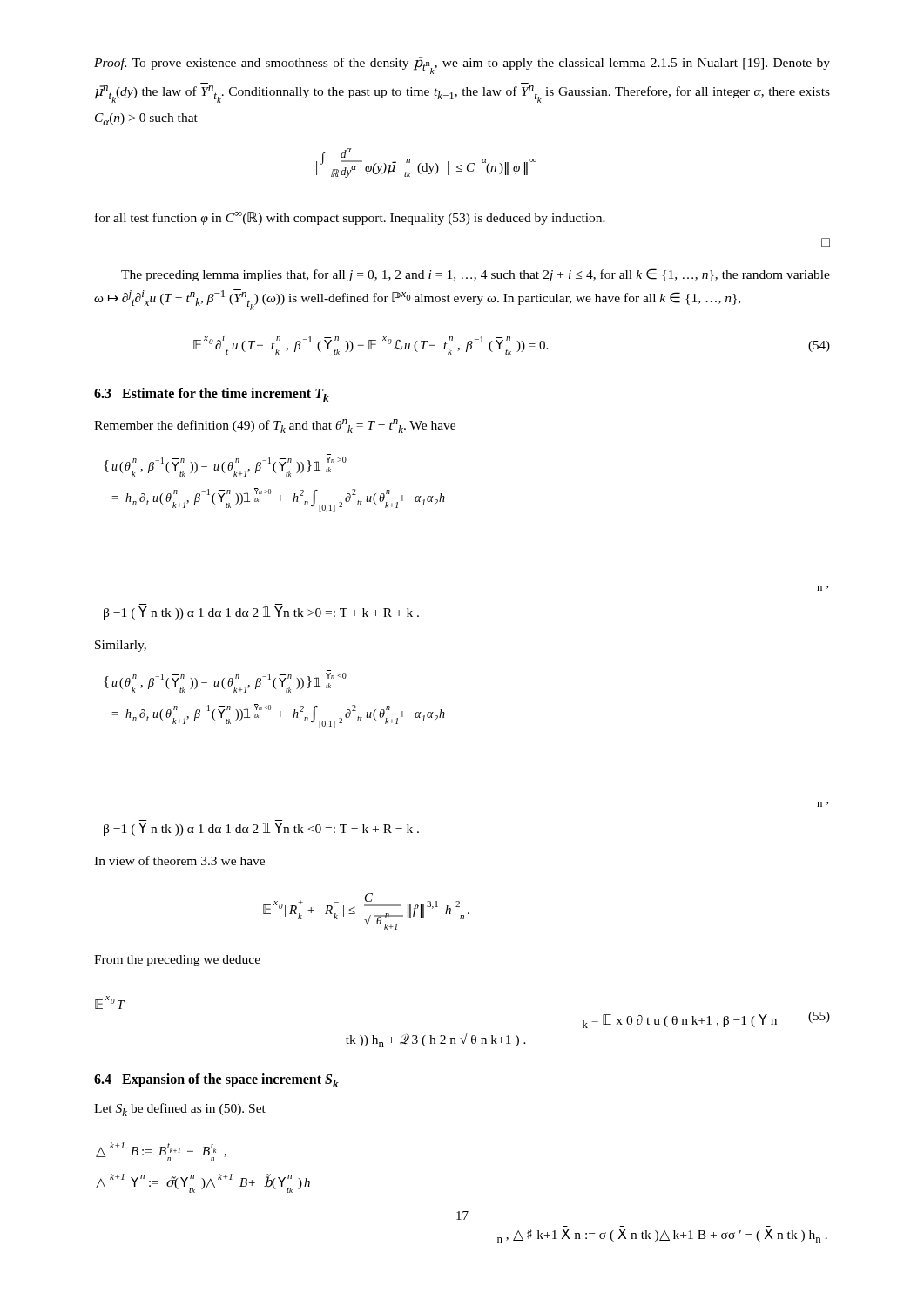Navigate to the text starting "In view of theorem 3.3 we"
Image resolution: width=924 pixels, height=1307 pixels.
(180, 861)
